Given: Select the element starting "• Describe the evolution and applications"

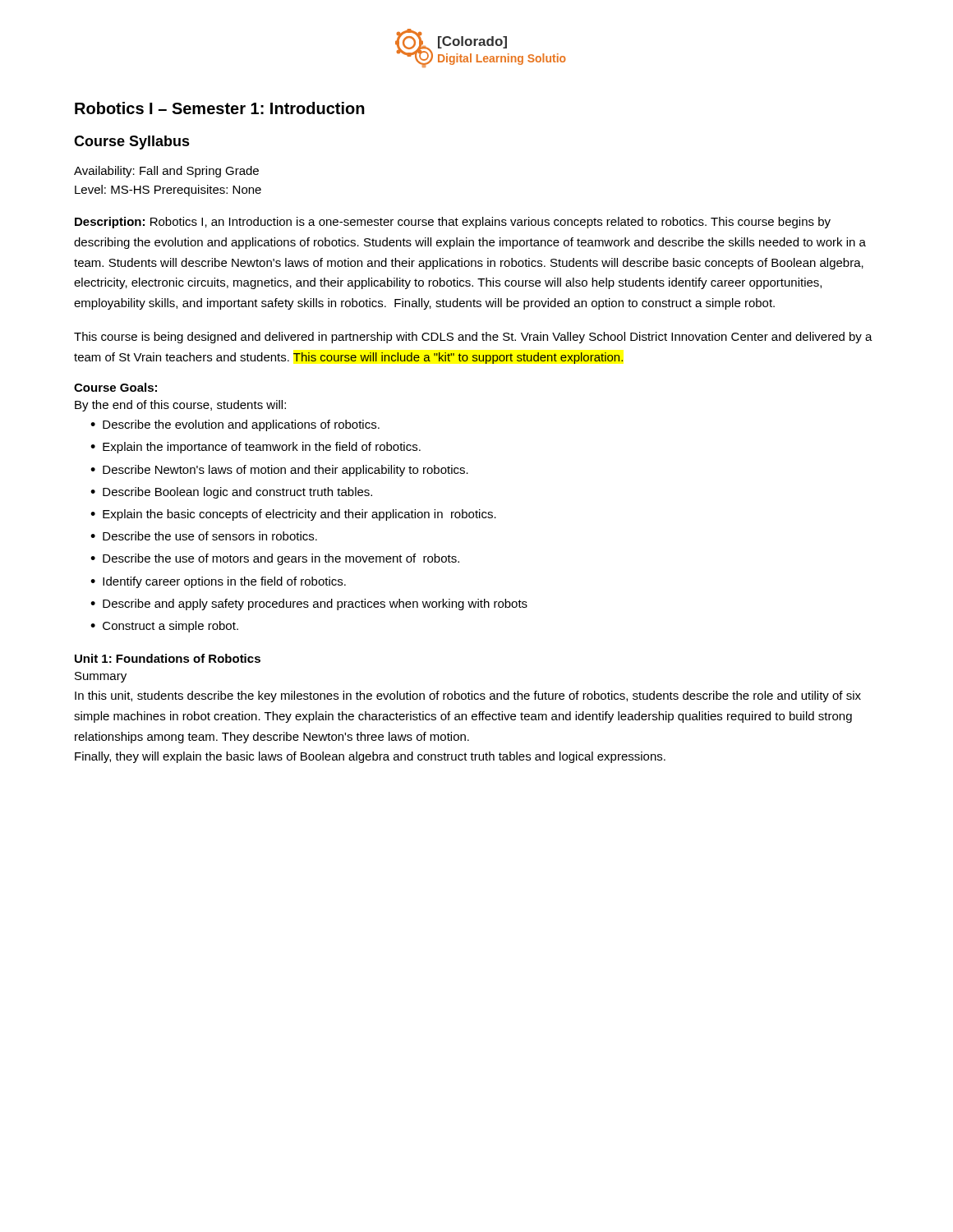Looking at the screenshot, I should (235, 425).
